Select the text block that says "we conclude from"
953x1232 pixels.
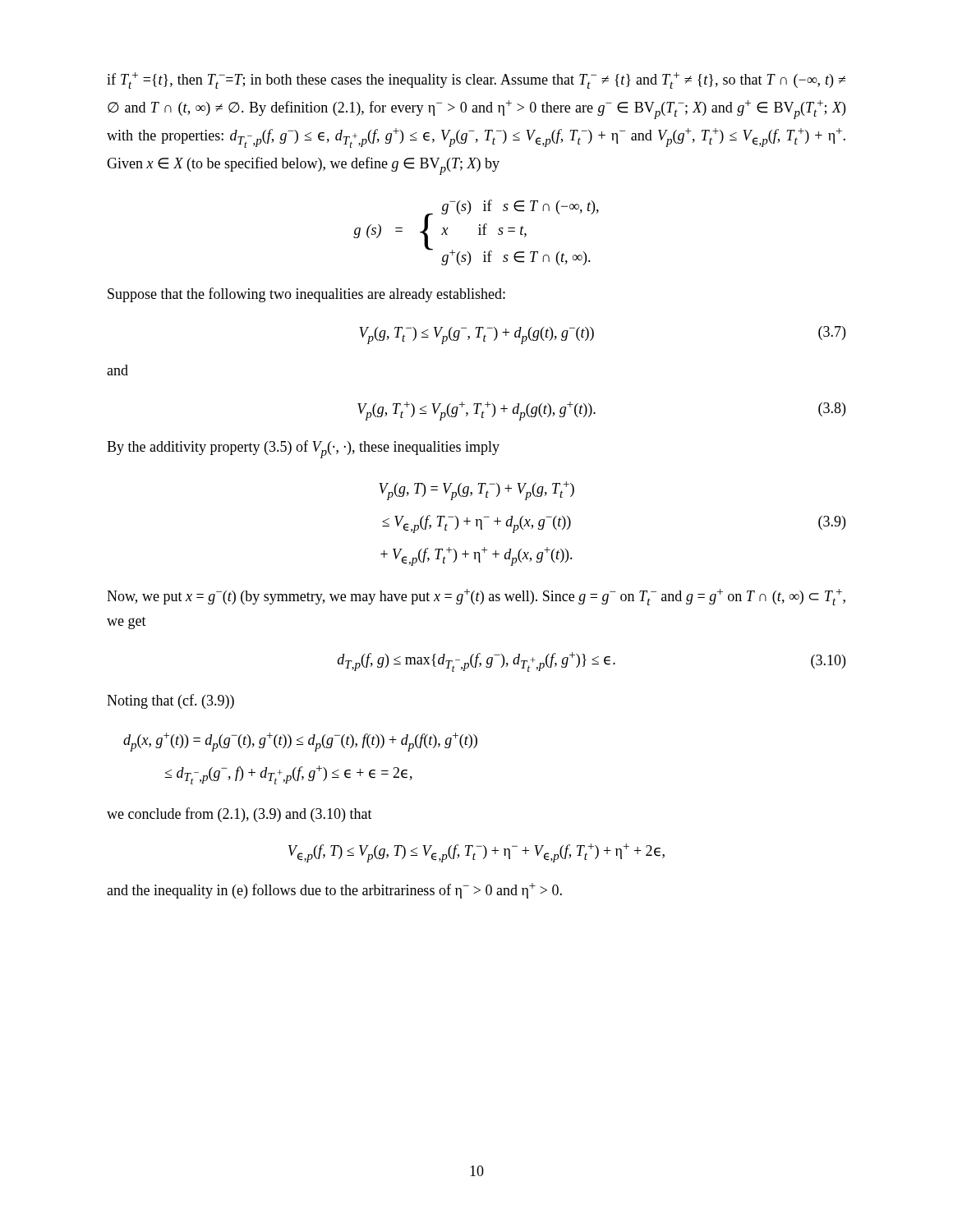pos(239,814)
